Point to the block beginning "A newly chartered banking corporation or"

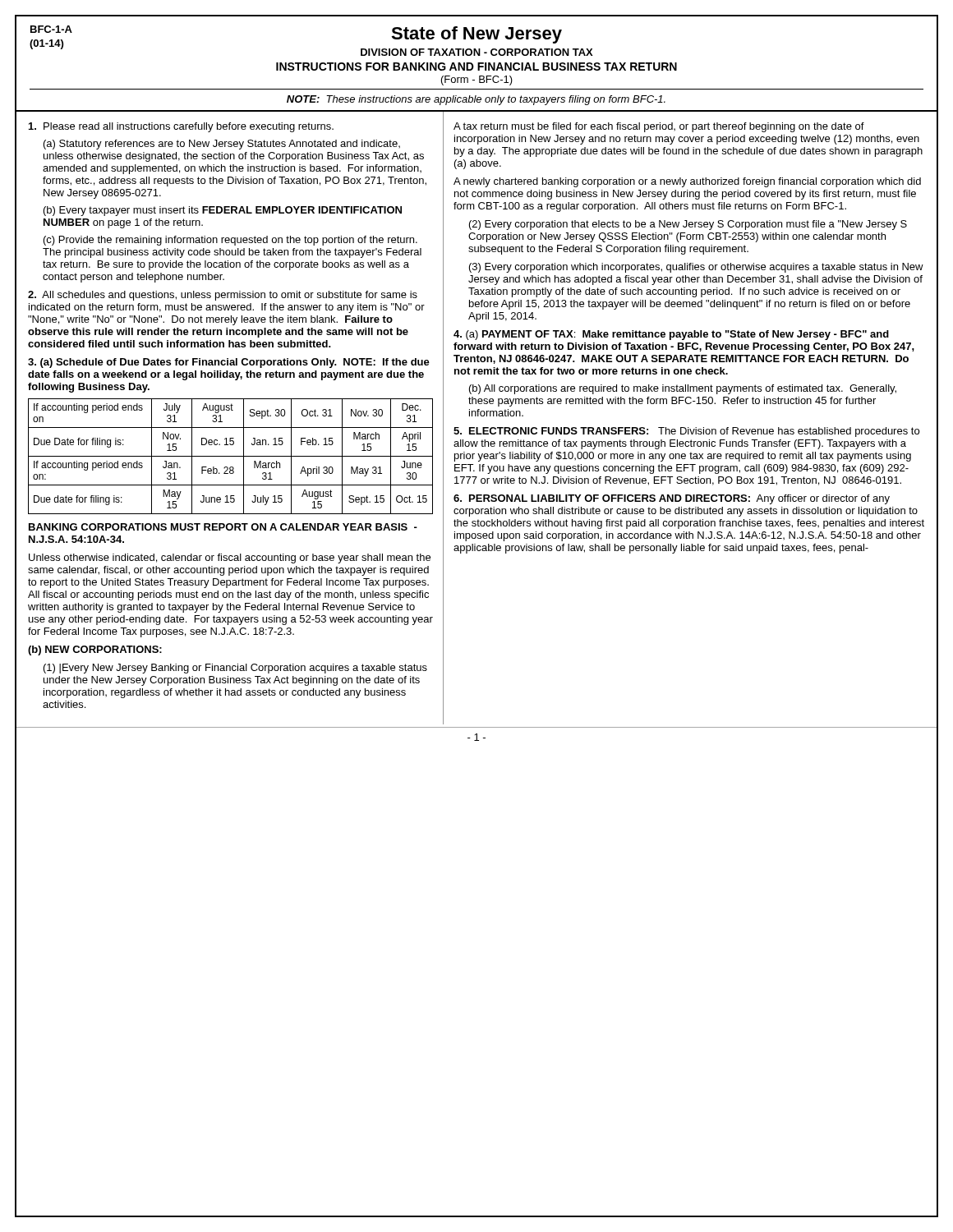[x=689, y=193]
